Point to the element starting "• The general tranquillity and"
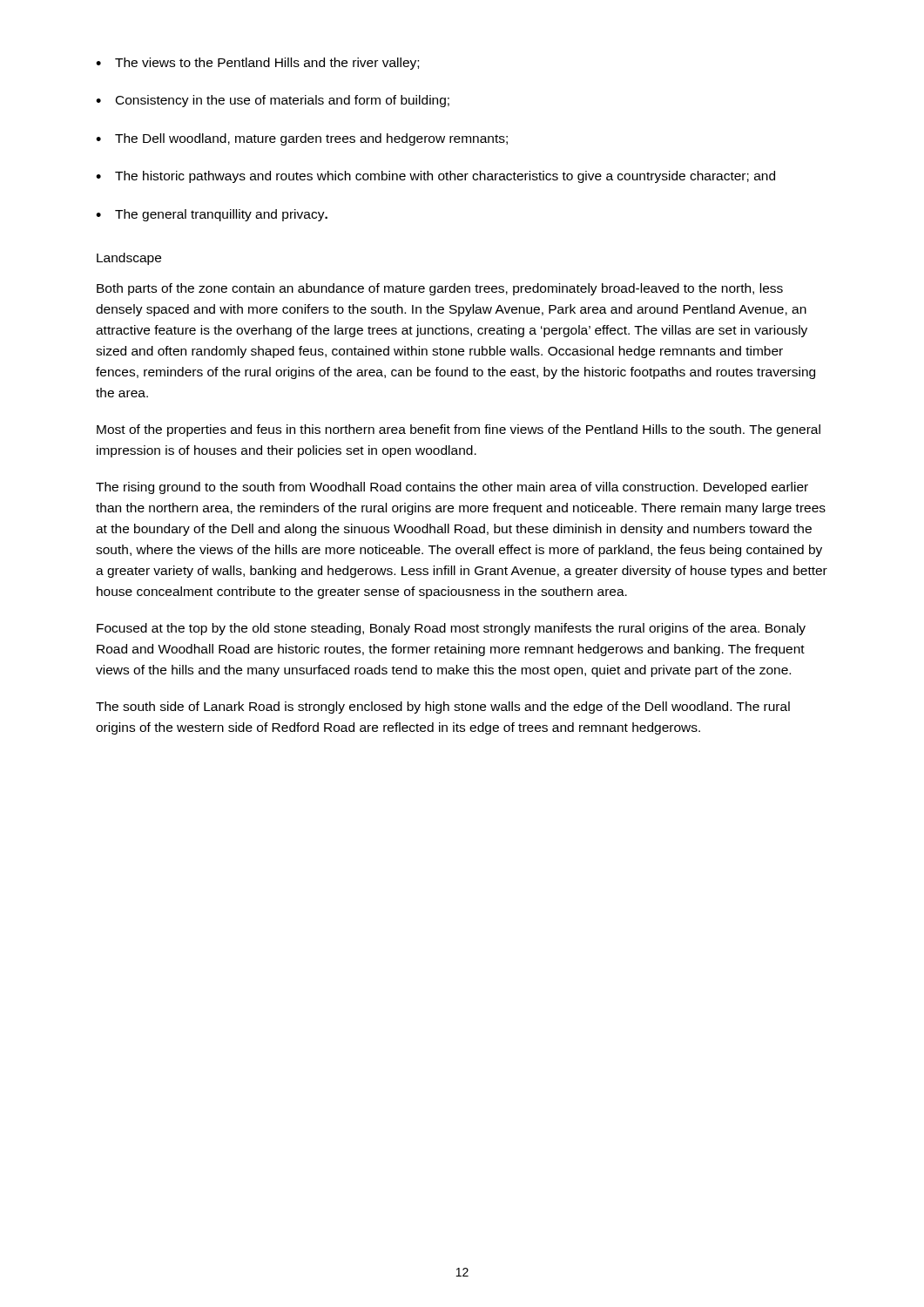Image resolution: width=924 pixels, height=1307 pixels. 212,215
